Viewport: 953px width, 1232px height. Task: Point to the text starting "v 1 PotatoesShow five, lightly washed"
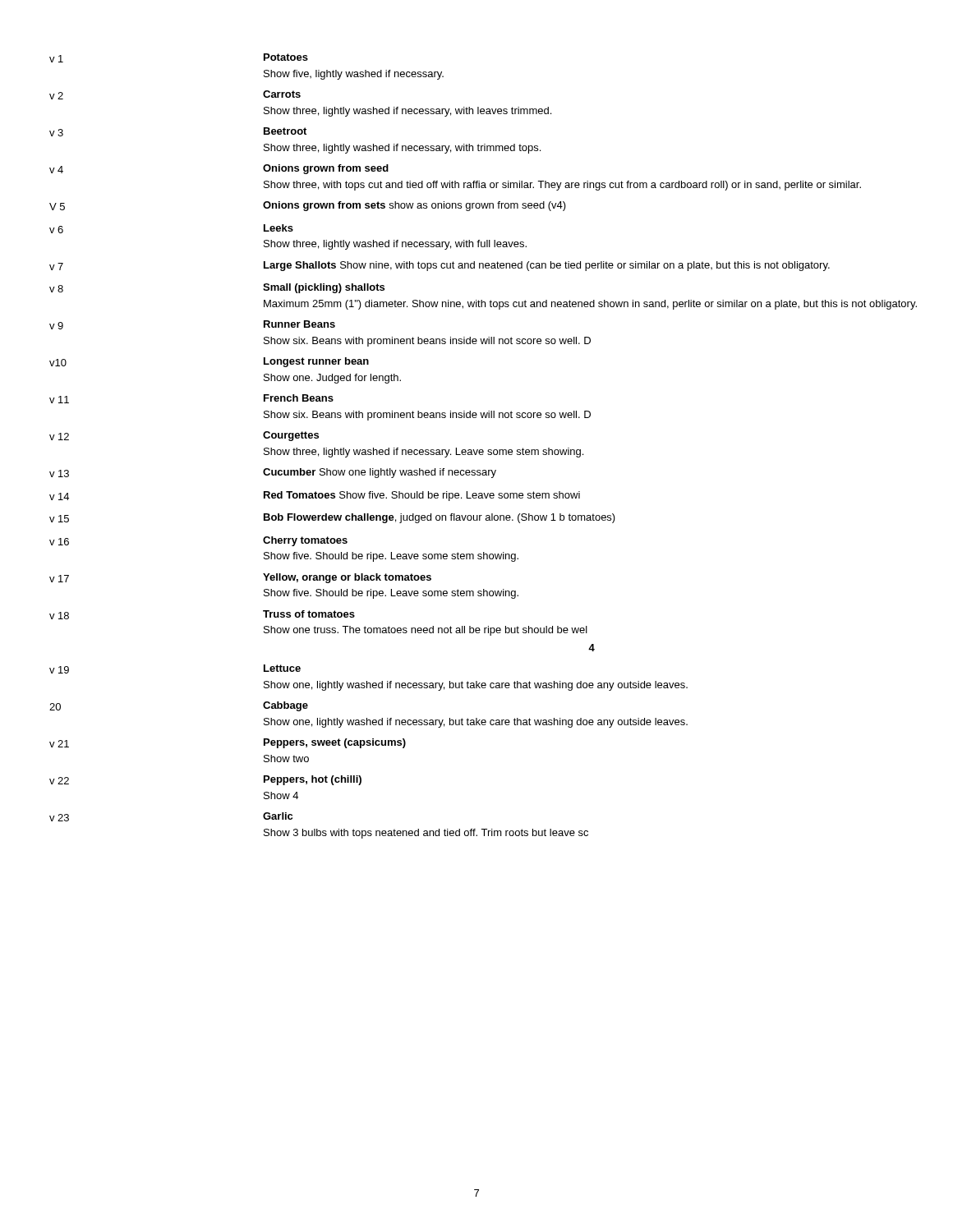point(53,58)
